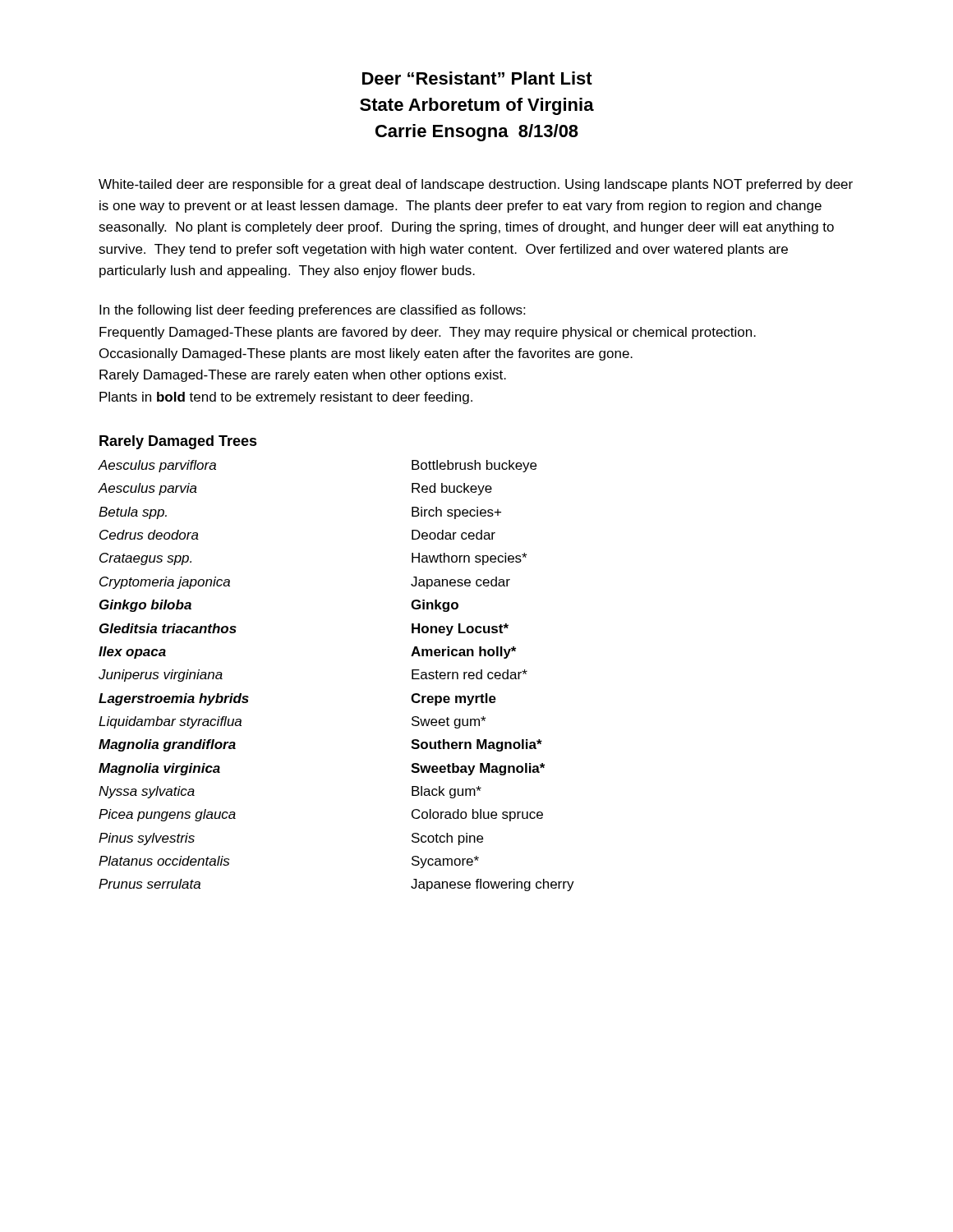Find the region starting "Betula spp. Birch species+"
This screenshot has height=1232, width=953.
[x=476, y=513]
